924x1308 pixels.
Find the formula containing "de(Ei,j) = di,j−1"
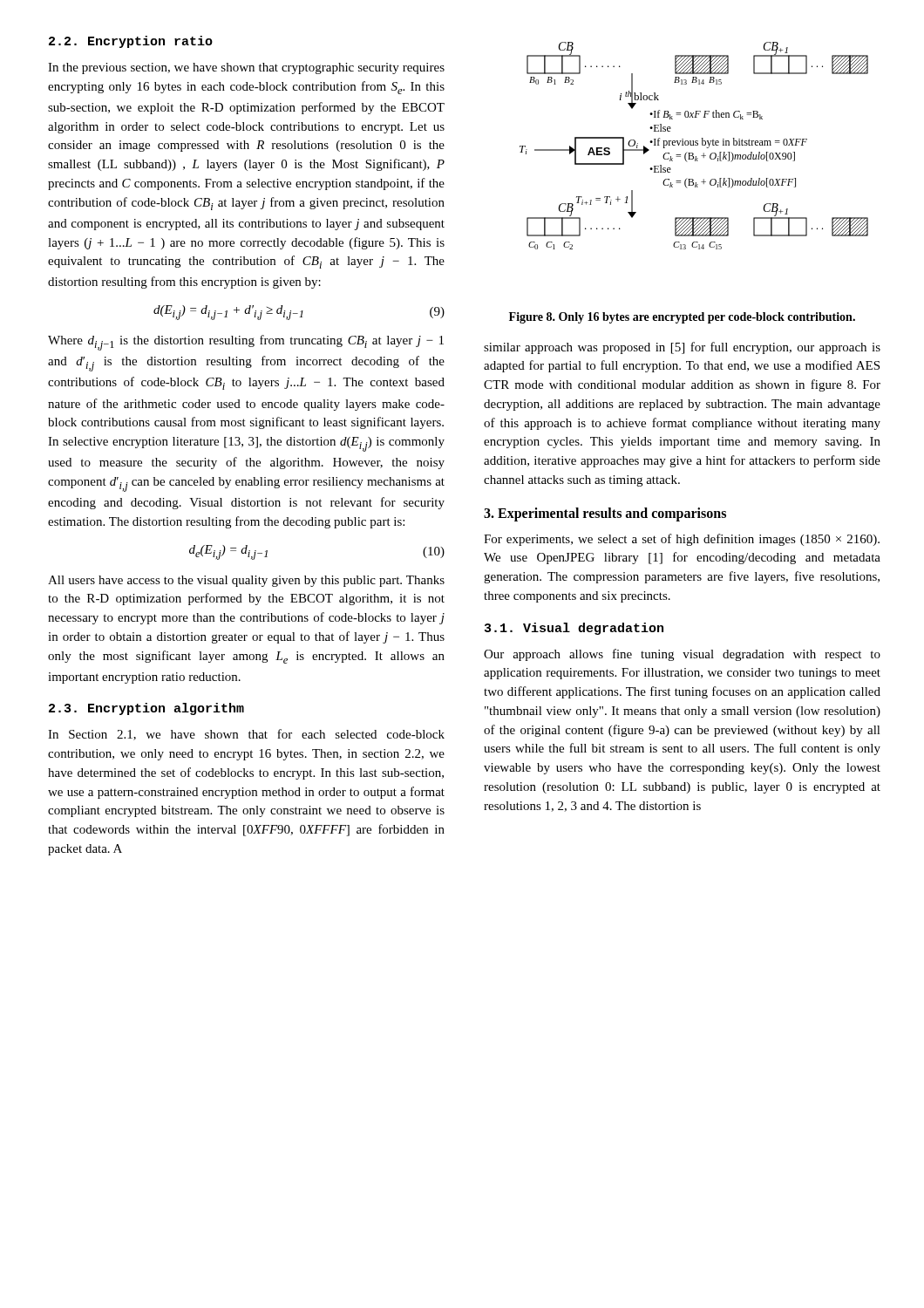[x=246, y=551]
